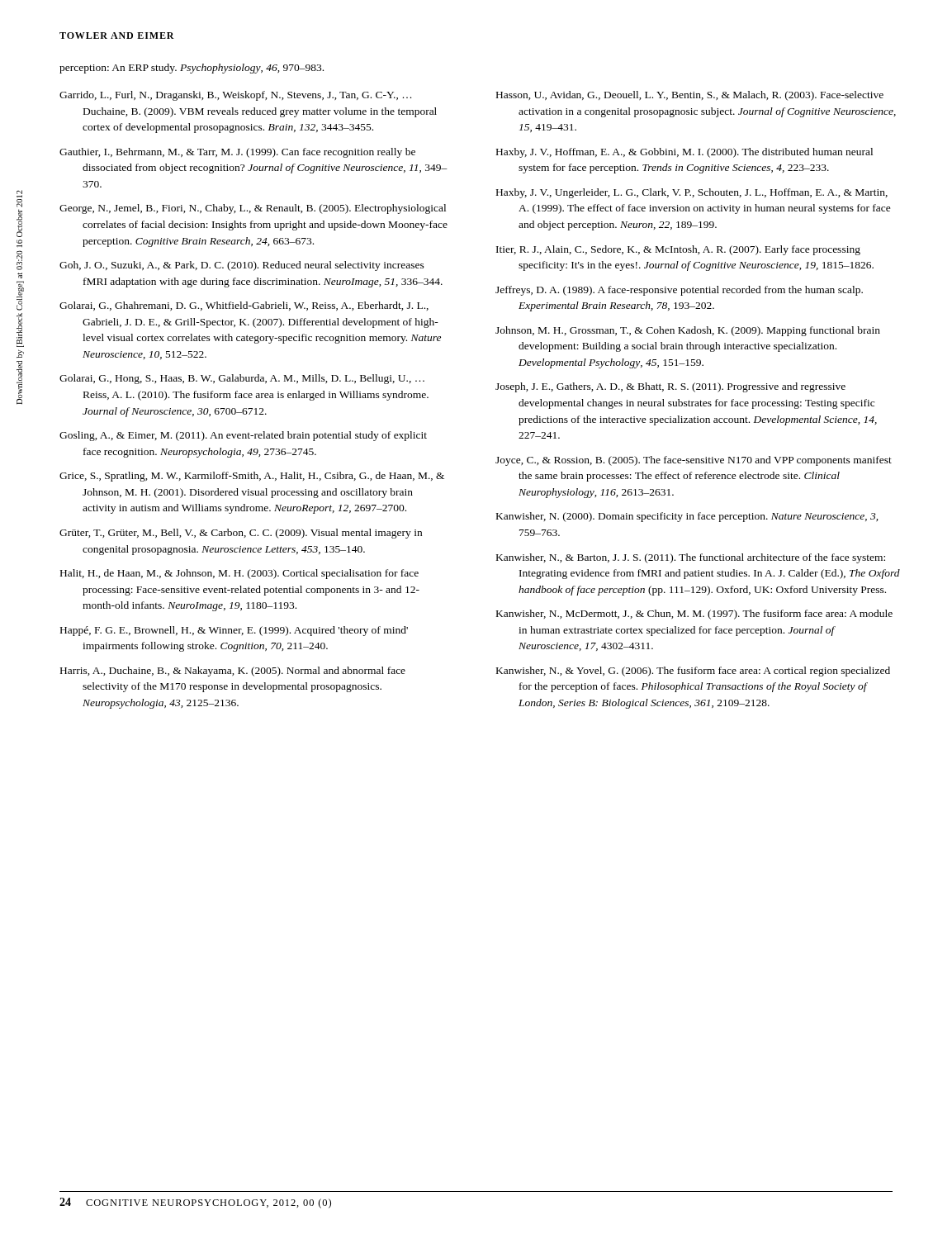Locate the block of text that opens with "Haxby, J. V., Hoffman, E. A., & Gobbini,"

click(684, 159)
